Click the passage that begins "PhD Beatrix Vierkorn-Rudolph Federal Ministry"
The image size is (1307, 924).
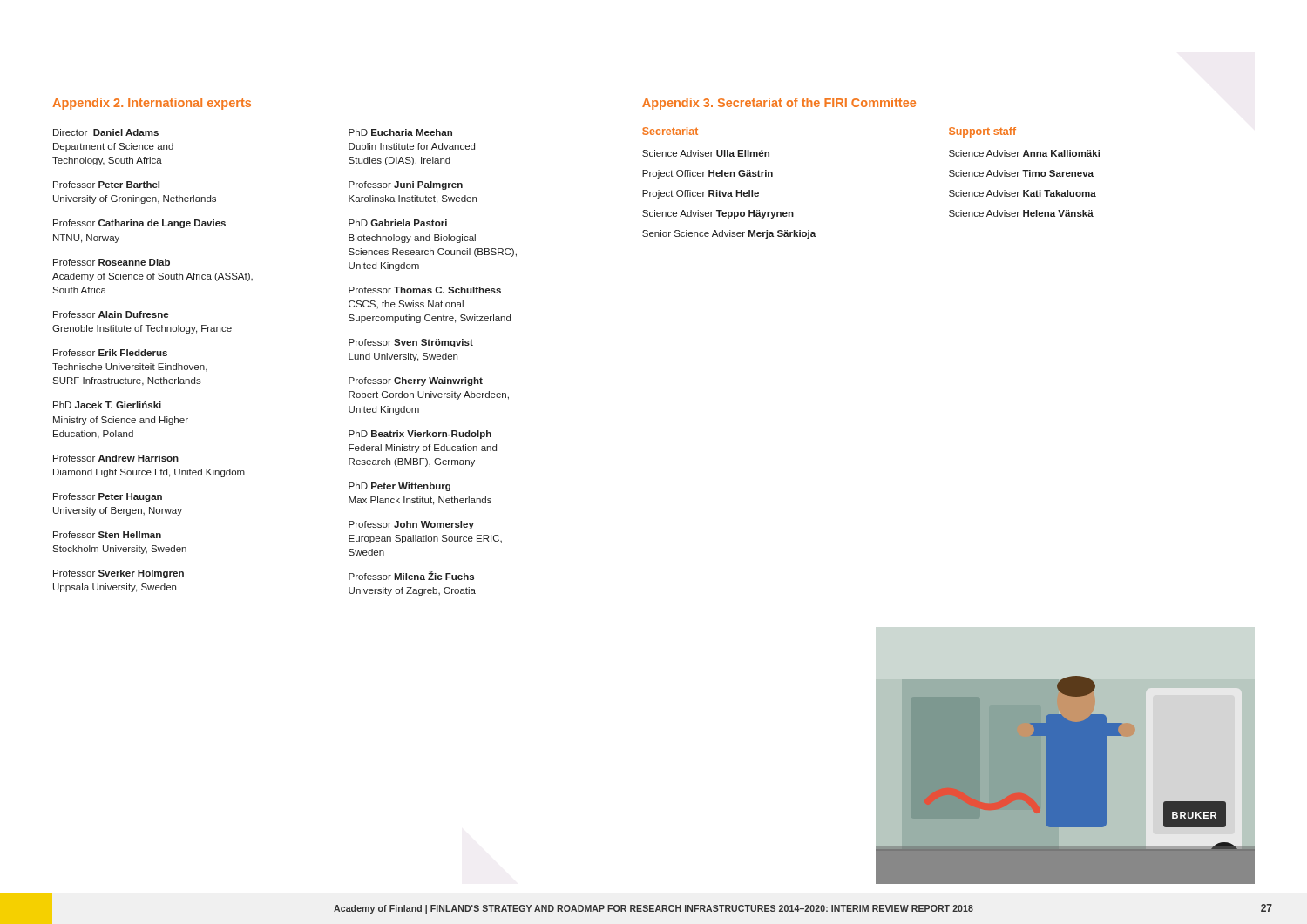click(423, 447)
